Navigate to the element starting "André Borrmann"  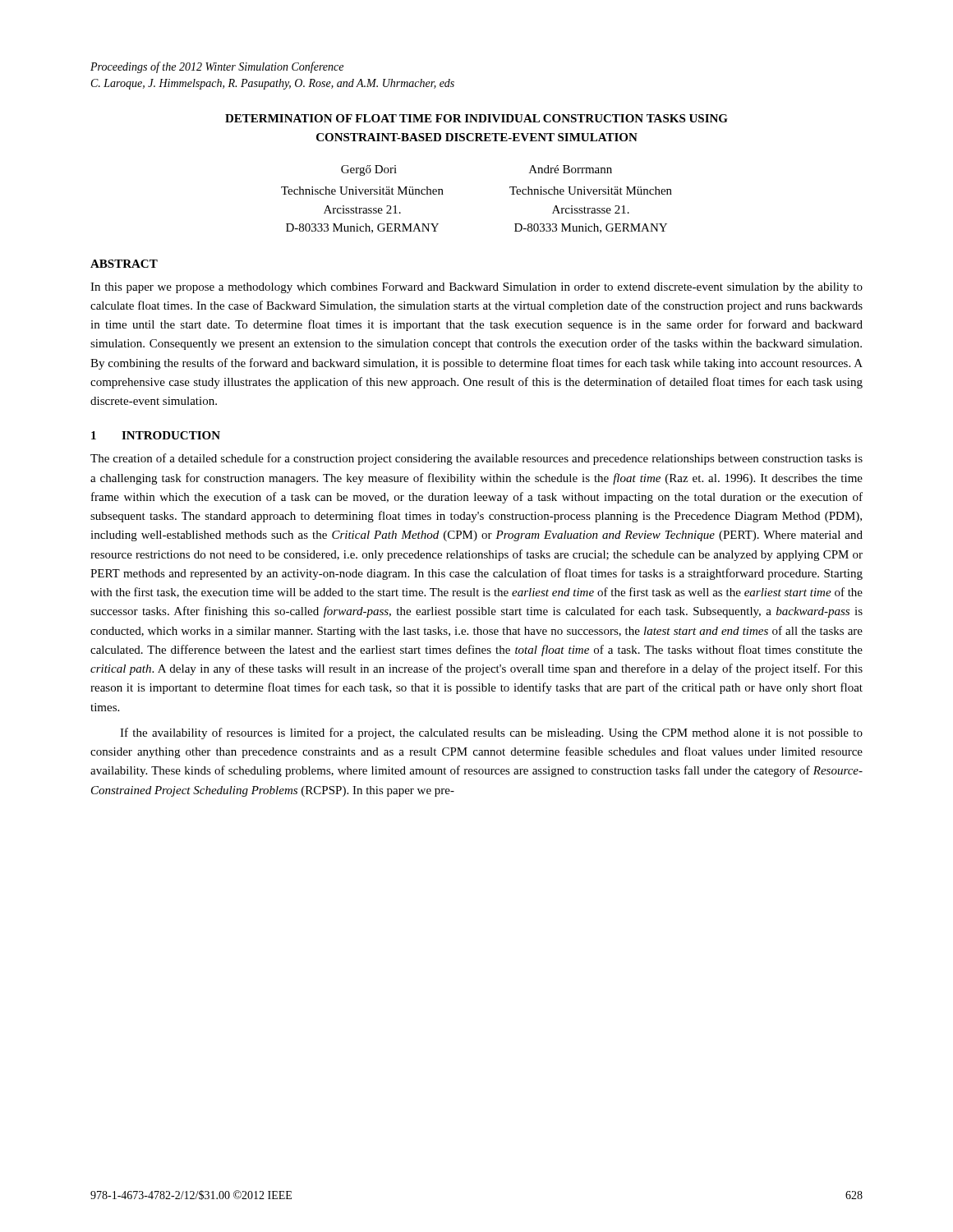pyautogui.click(x=570, y=169)
